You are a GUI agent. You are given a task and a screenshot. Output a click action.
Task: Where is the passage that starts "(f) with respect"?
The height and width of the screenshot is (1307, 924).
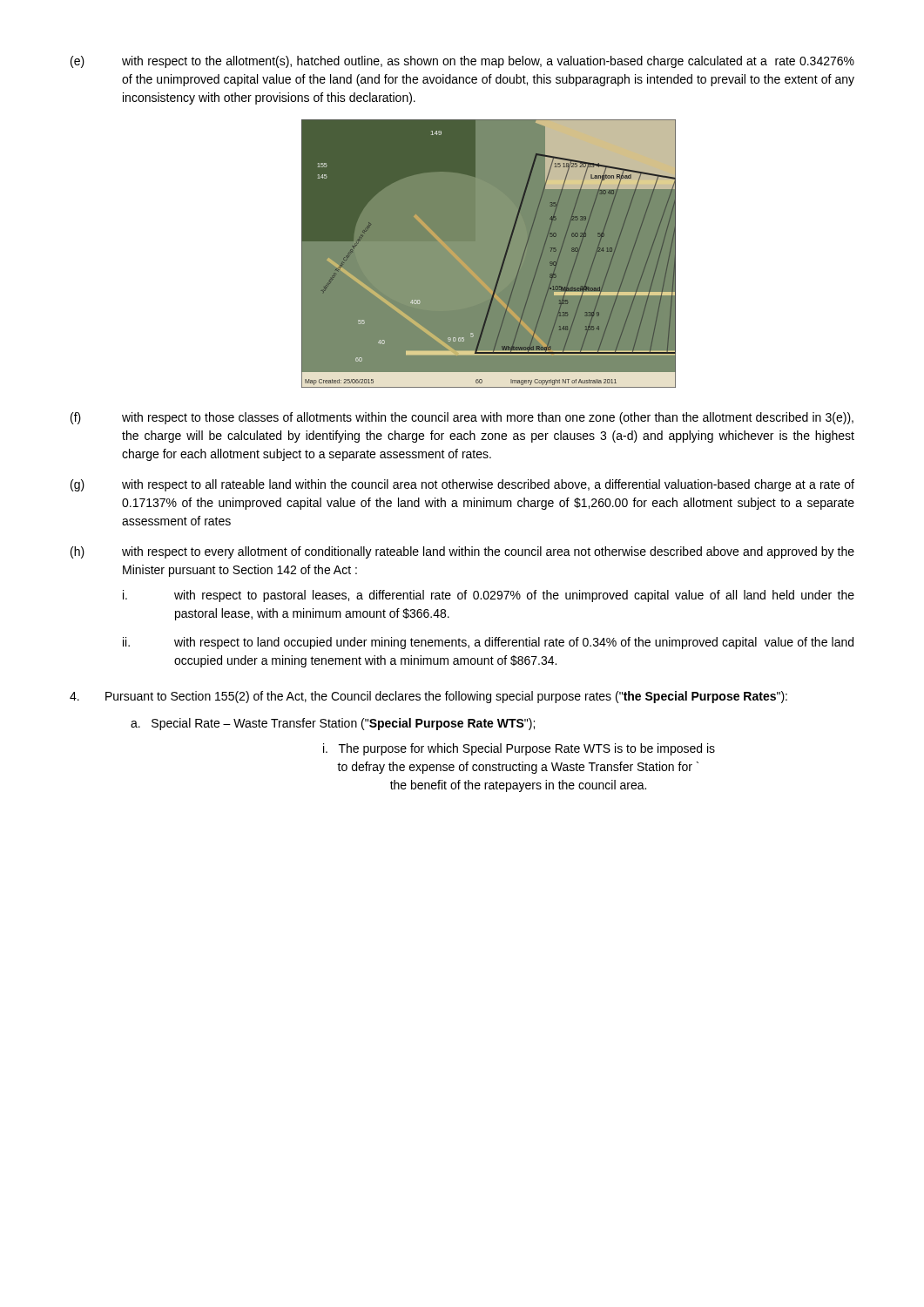coord(462,436)
